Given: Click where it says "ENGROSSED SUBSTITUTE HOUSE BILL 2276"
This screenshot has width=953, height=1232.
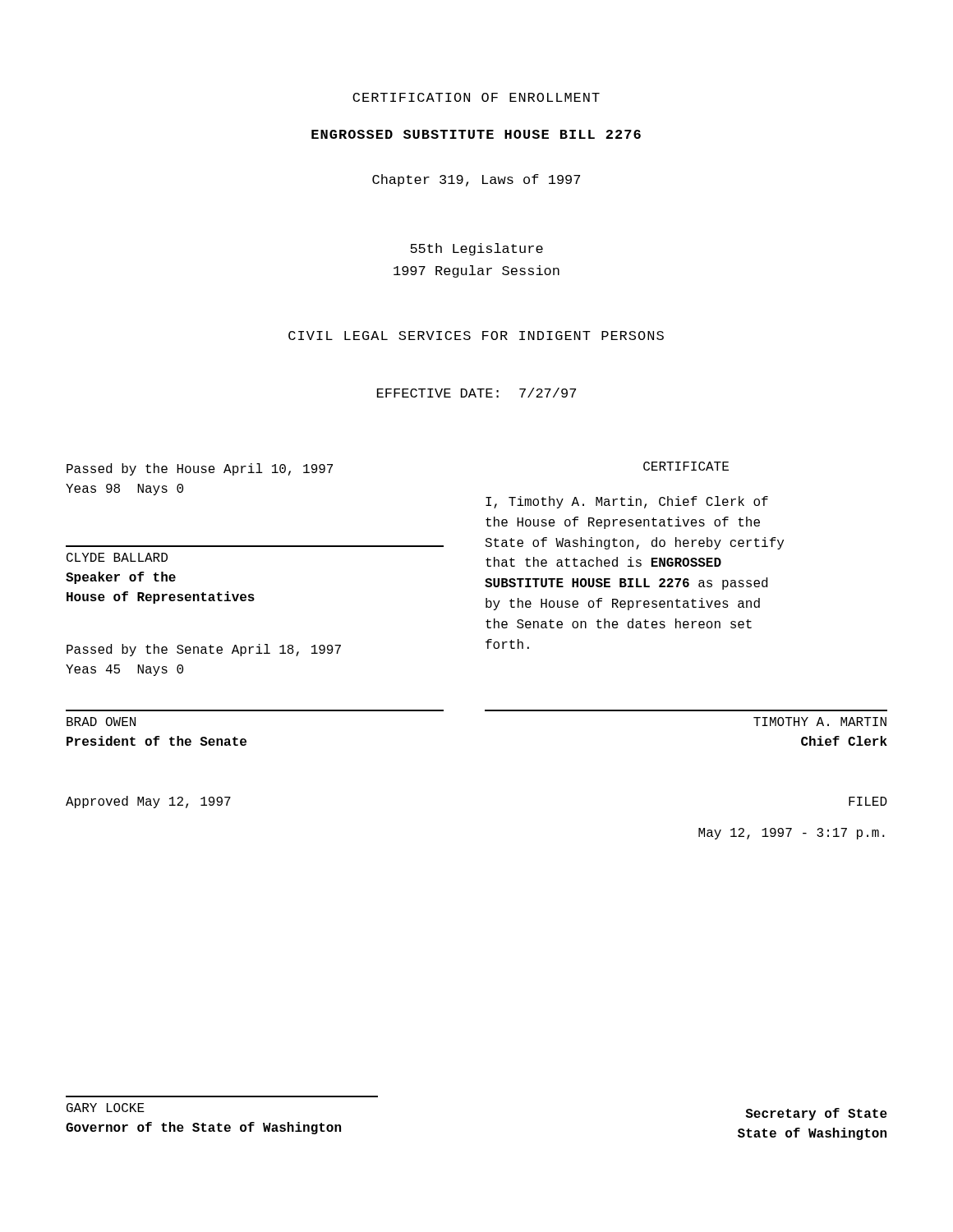Looking at the screenshot, I should click(x=476, y=135).
